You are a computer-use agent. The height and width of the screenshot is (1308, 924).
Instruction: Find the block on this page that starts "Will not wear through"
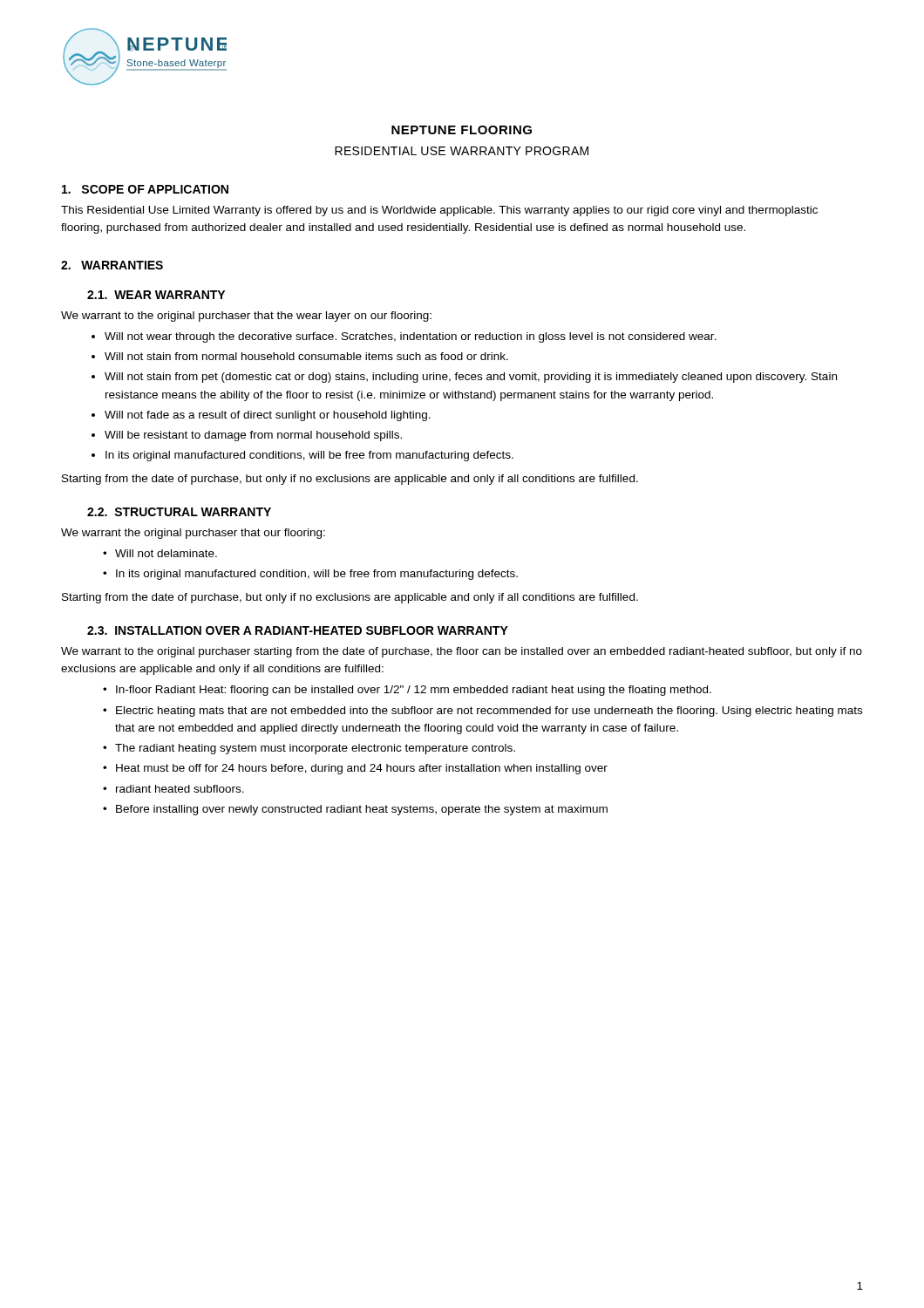pos(411,336)
